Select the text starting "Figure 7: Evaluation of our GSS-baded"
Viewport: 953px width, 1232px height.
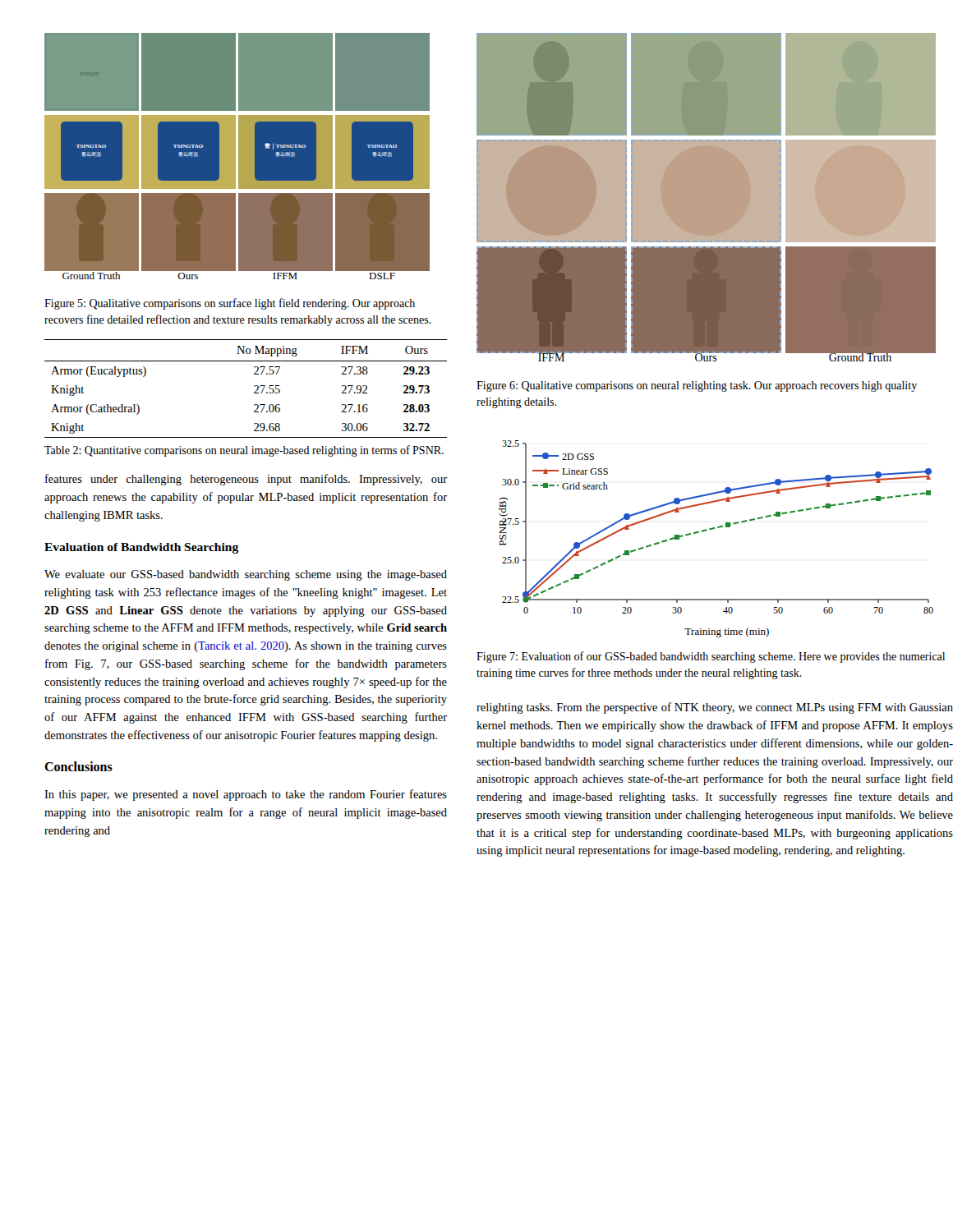(x=715, y=665)
